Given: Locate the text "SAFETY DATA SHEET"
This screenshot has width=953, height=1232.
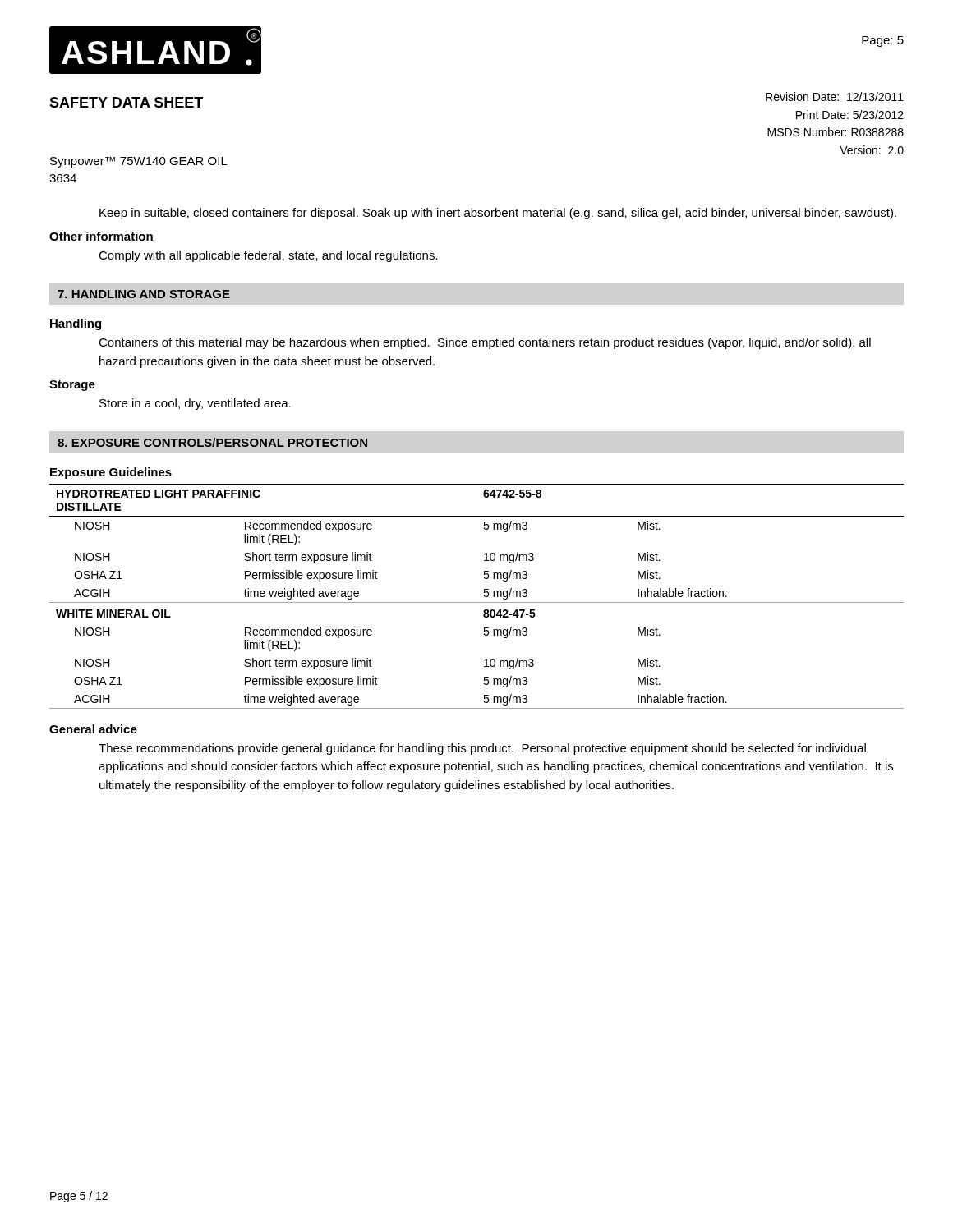Looking at the screenshot, I should click(x=126, y=103).
